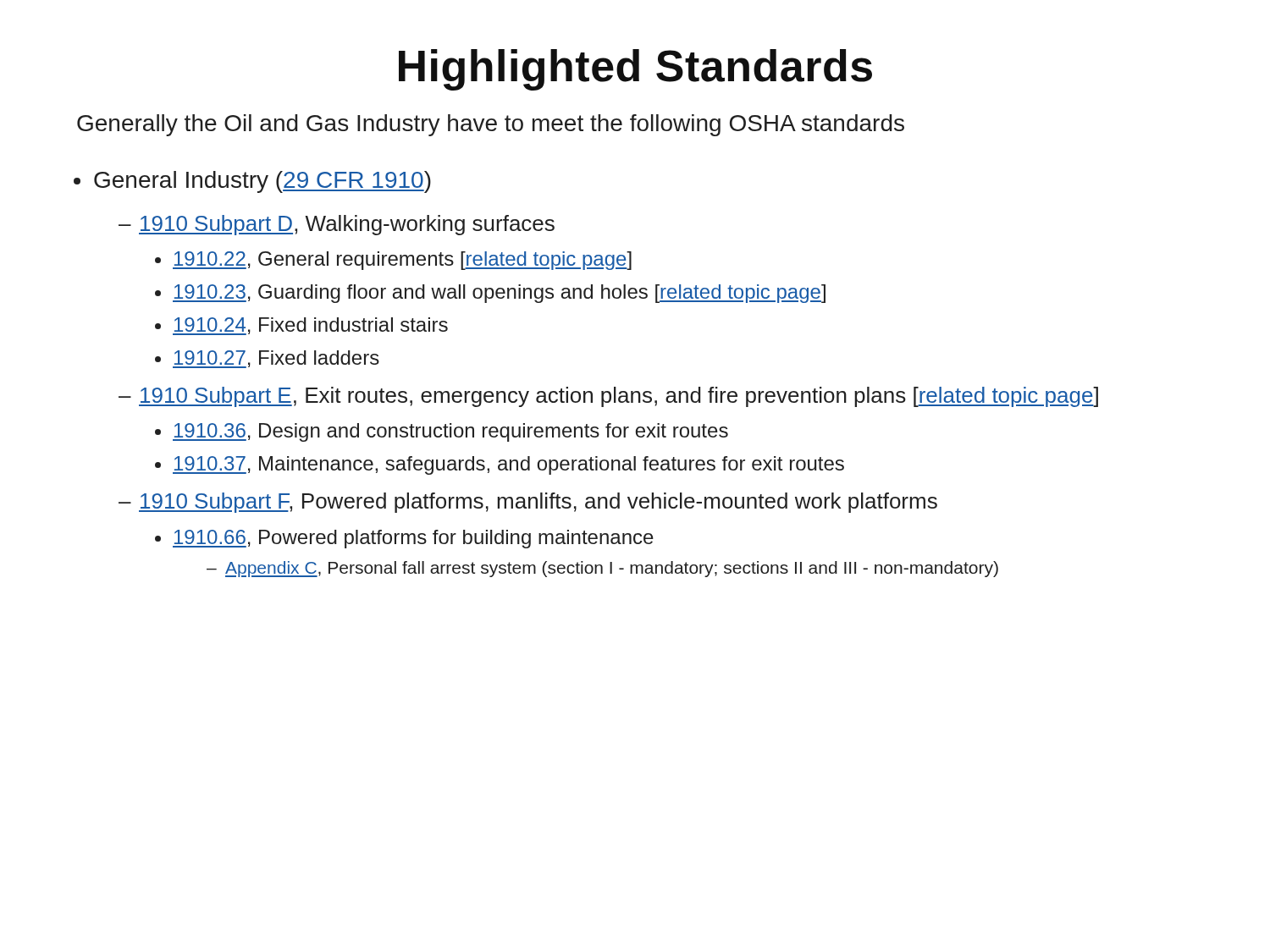Screen dimensions: 952x1270
Task: Find the list item with the text "Appendix C, Personal fall arrest system (section I"
Action: click(612, 568)
